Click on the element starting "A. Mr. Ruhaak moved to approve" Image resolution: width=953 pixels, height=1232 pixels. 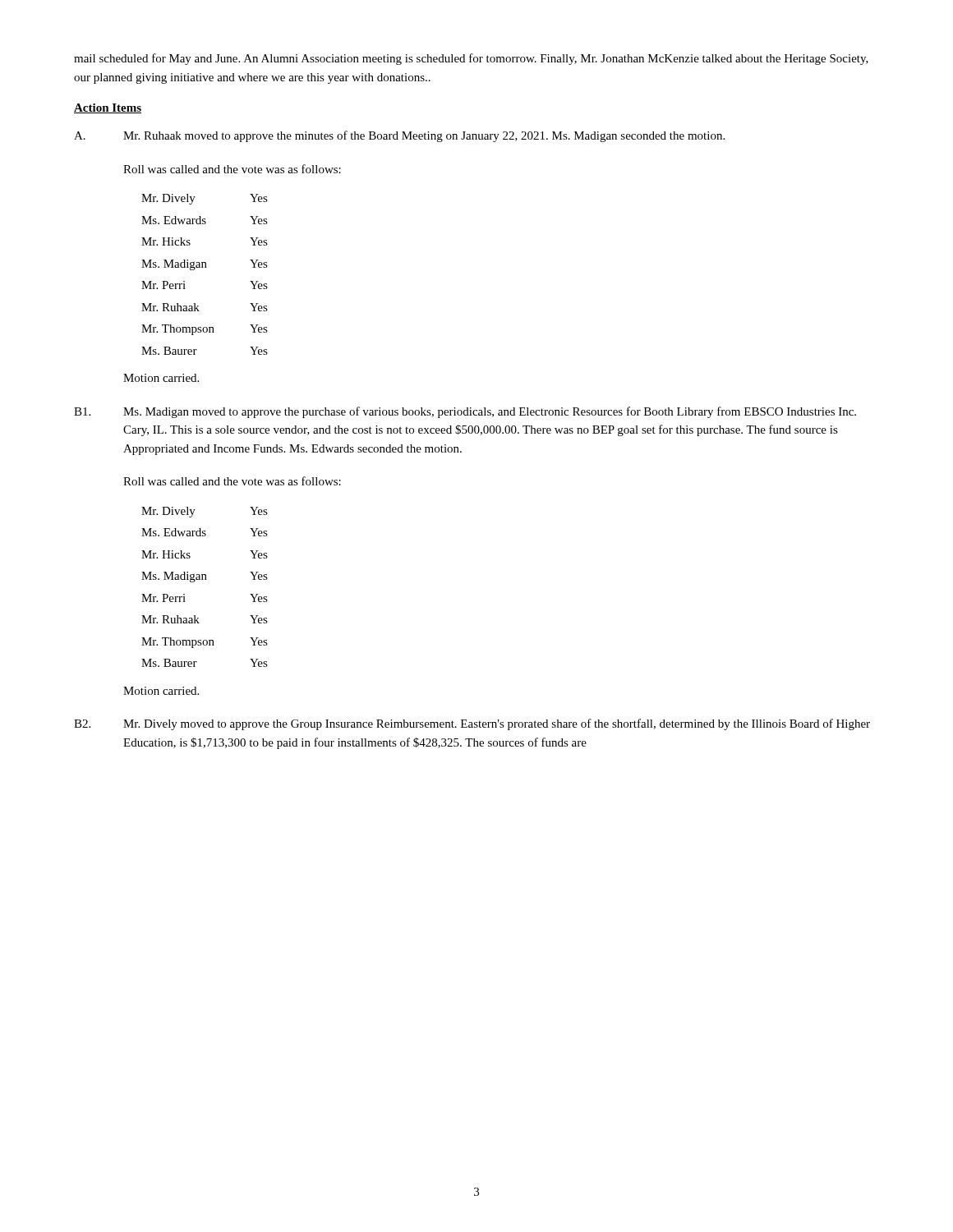399,136
